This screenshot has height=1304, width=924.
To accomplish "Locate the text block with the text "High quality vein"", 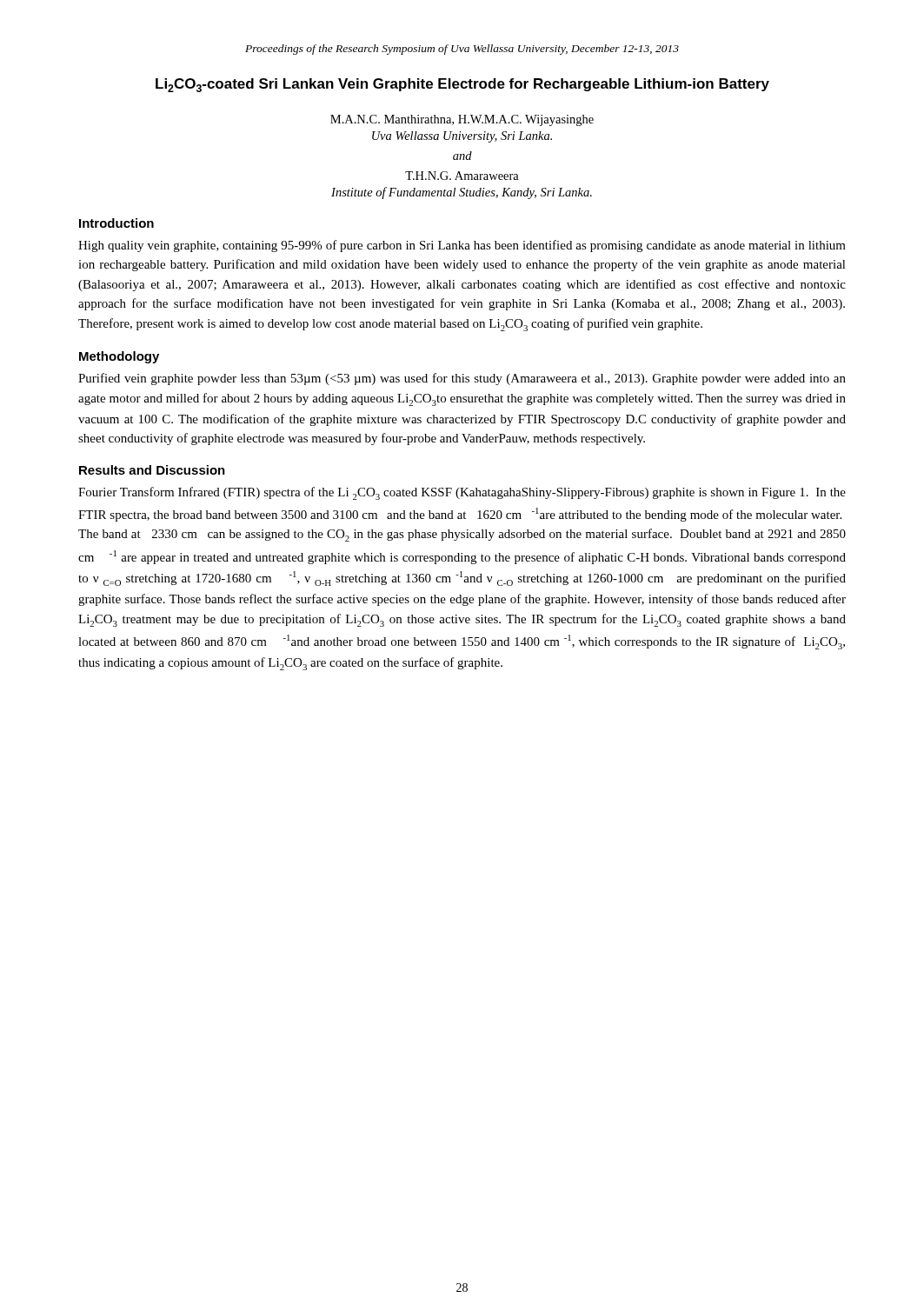I will tap(462, 286).
